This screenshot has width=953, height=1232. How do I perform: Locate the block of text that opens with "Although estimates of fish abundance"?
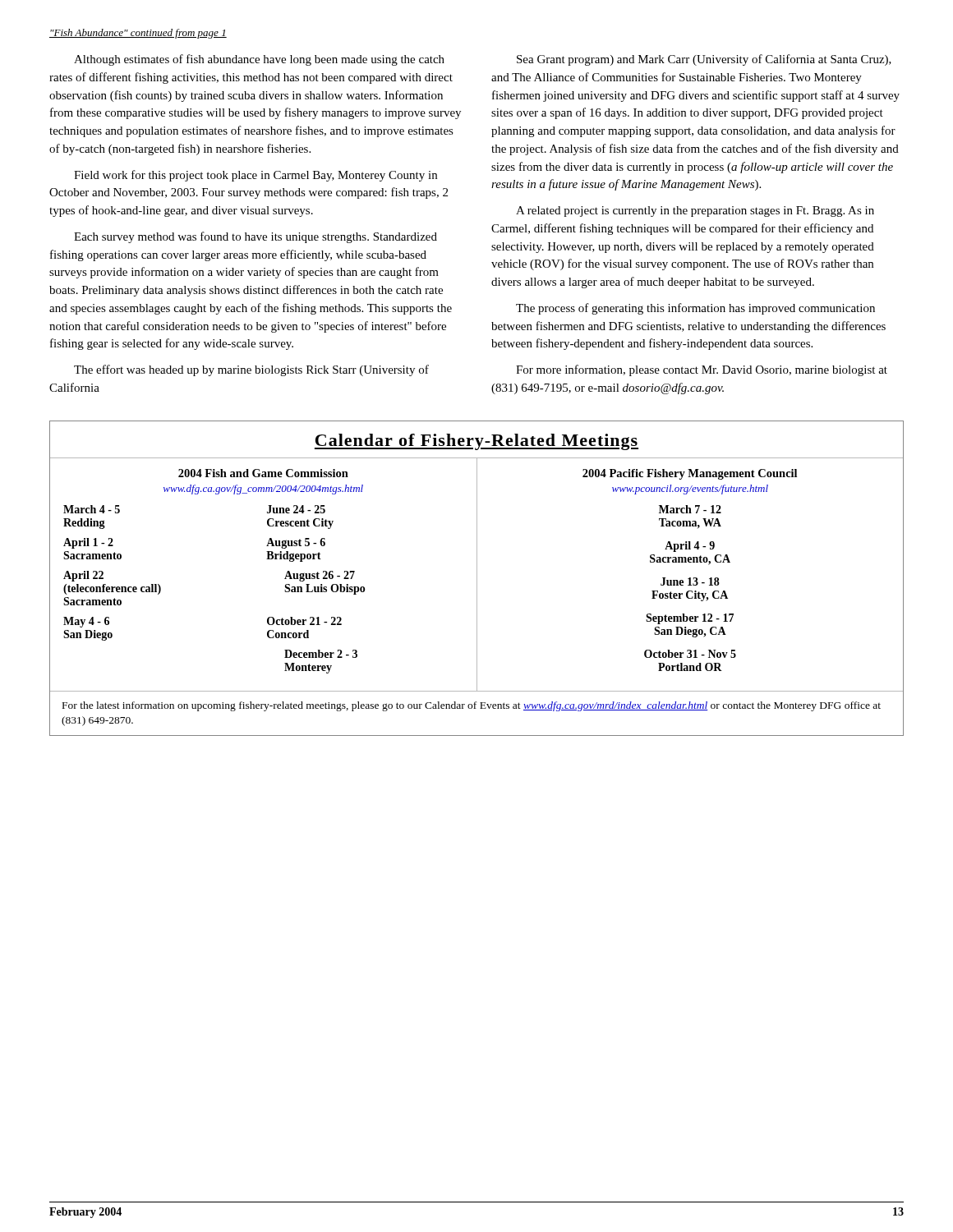255,224
